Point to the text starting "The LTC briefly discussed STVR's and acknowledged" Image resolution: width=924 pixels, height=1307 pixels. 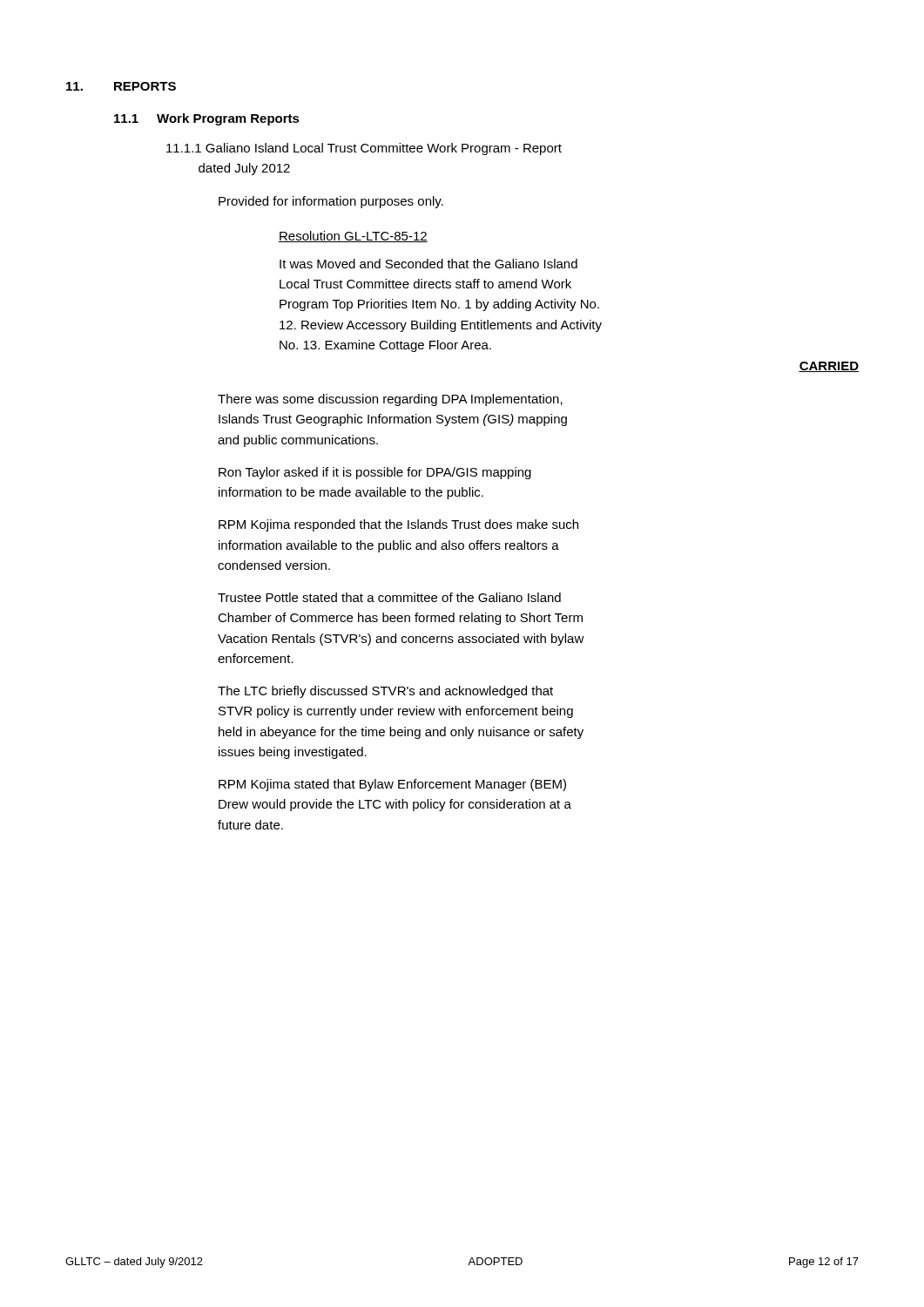401,721
